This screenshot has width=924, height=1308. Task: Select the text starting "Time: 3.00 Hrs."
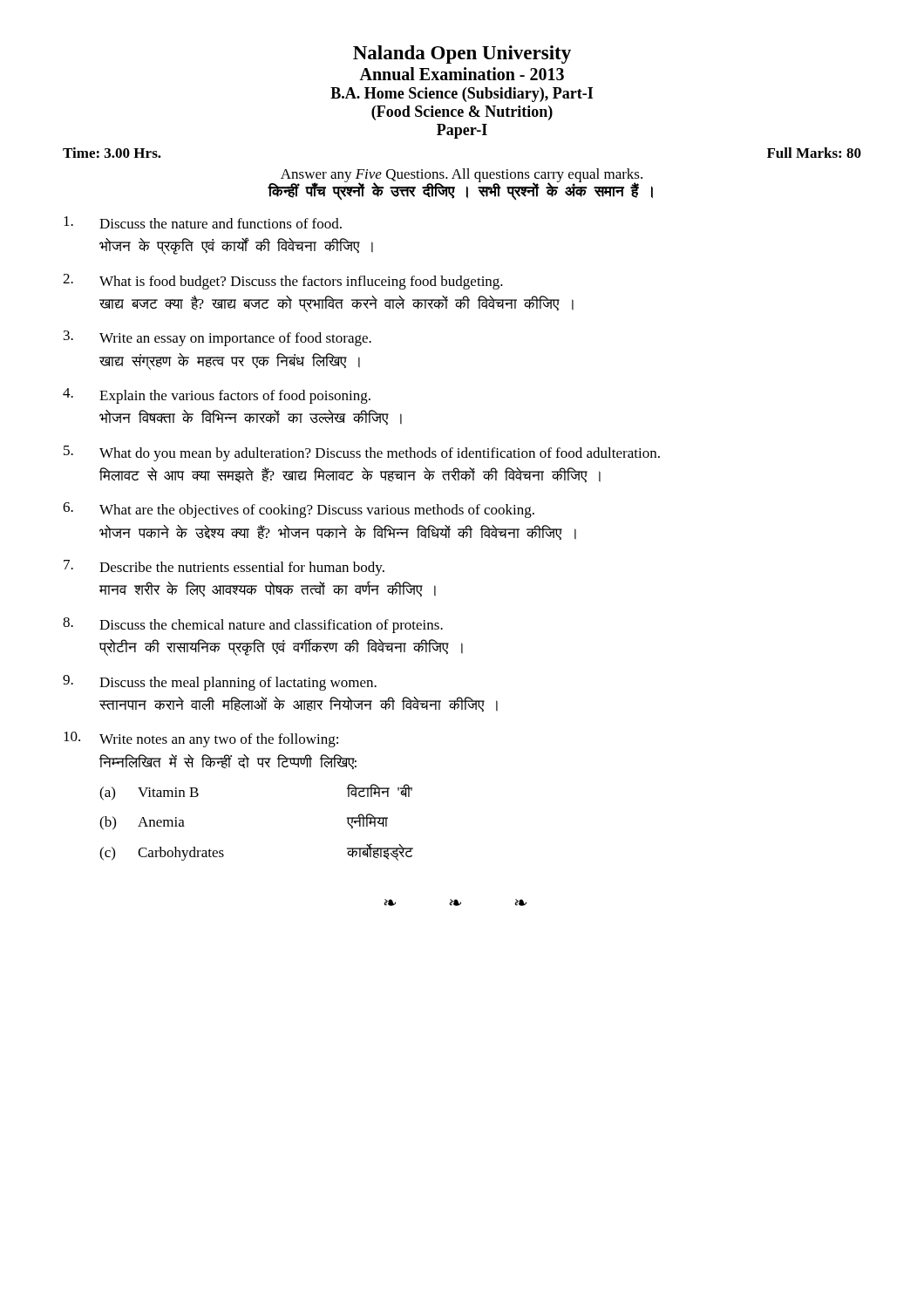(x=108, y=152)
